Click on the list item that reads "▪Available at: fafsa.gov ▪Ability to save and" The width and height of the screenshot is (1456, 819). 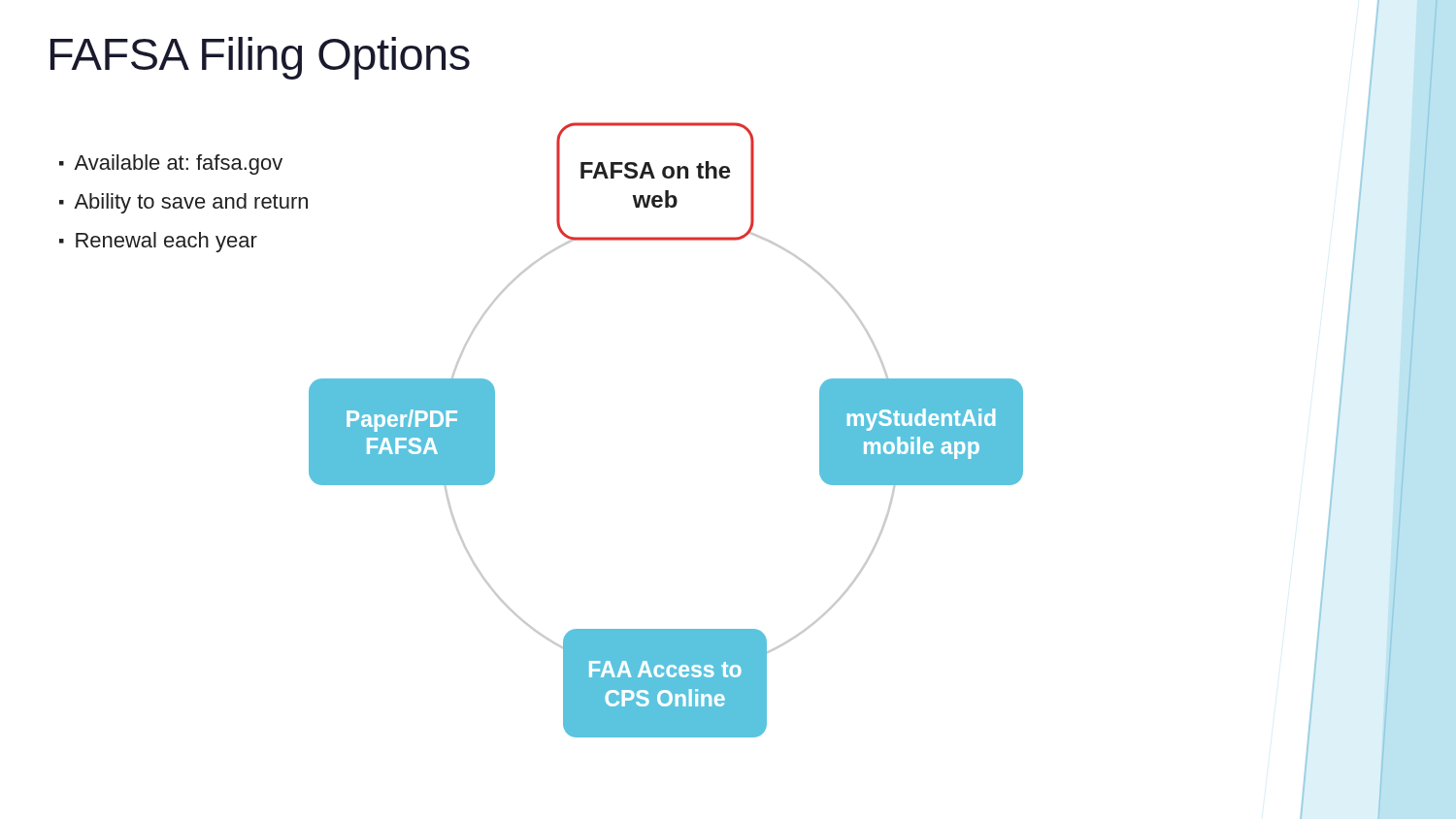tap(184, 202)
